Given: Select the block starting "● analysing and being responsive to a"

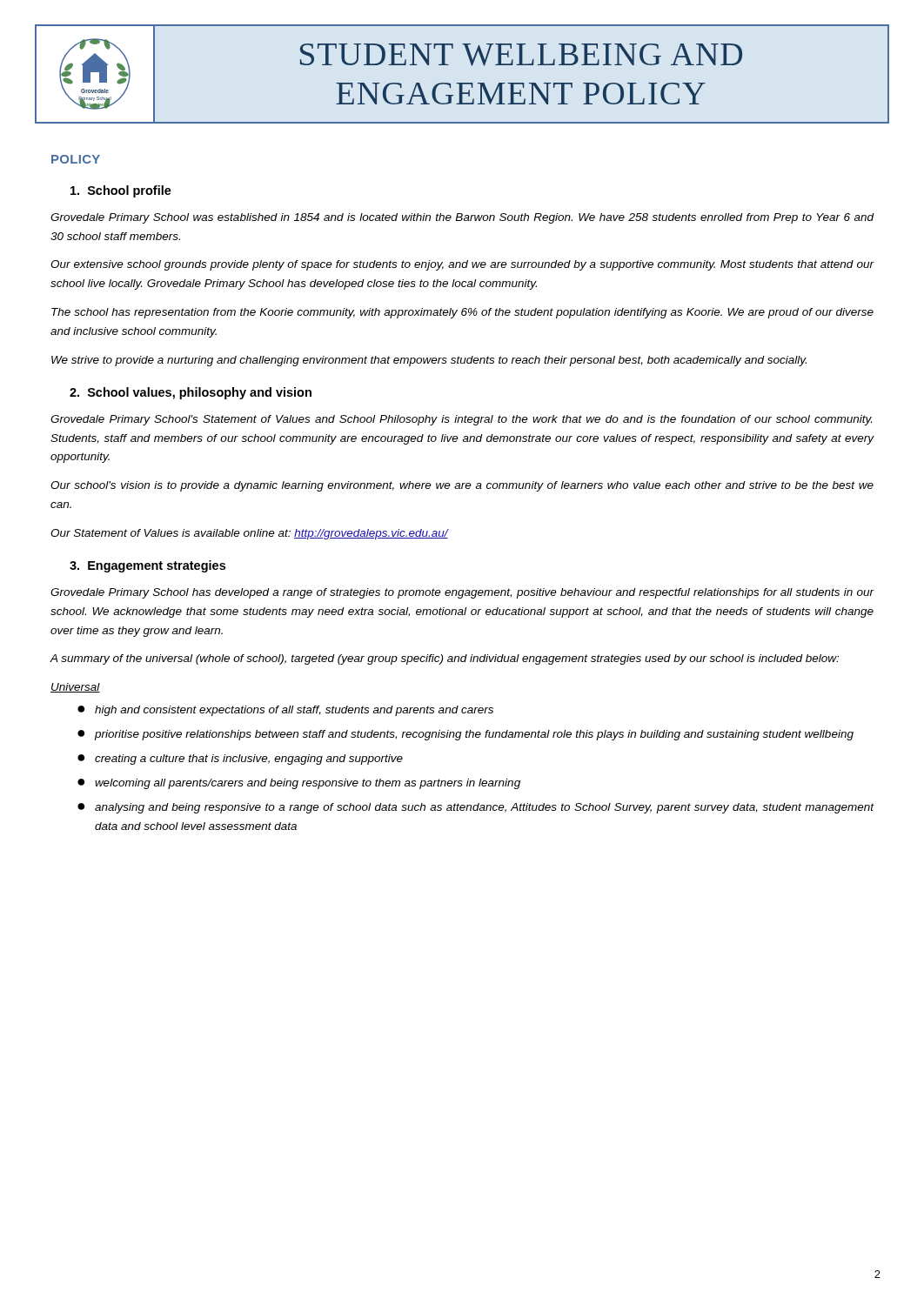Looking at the screenshot, I should click(x=475, y=817).
